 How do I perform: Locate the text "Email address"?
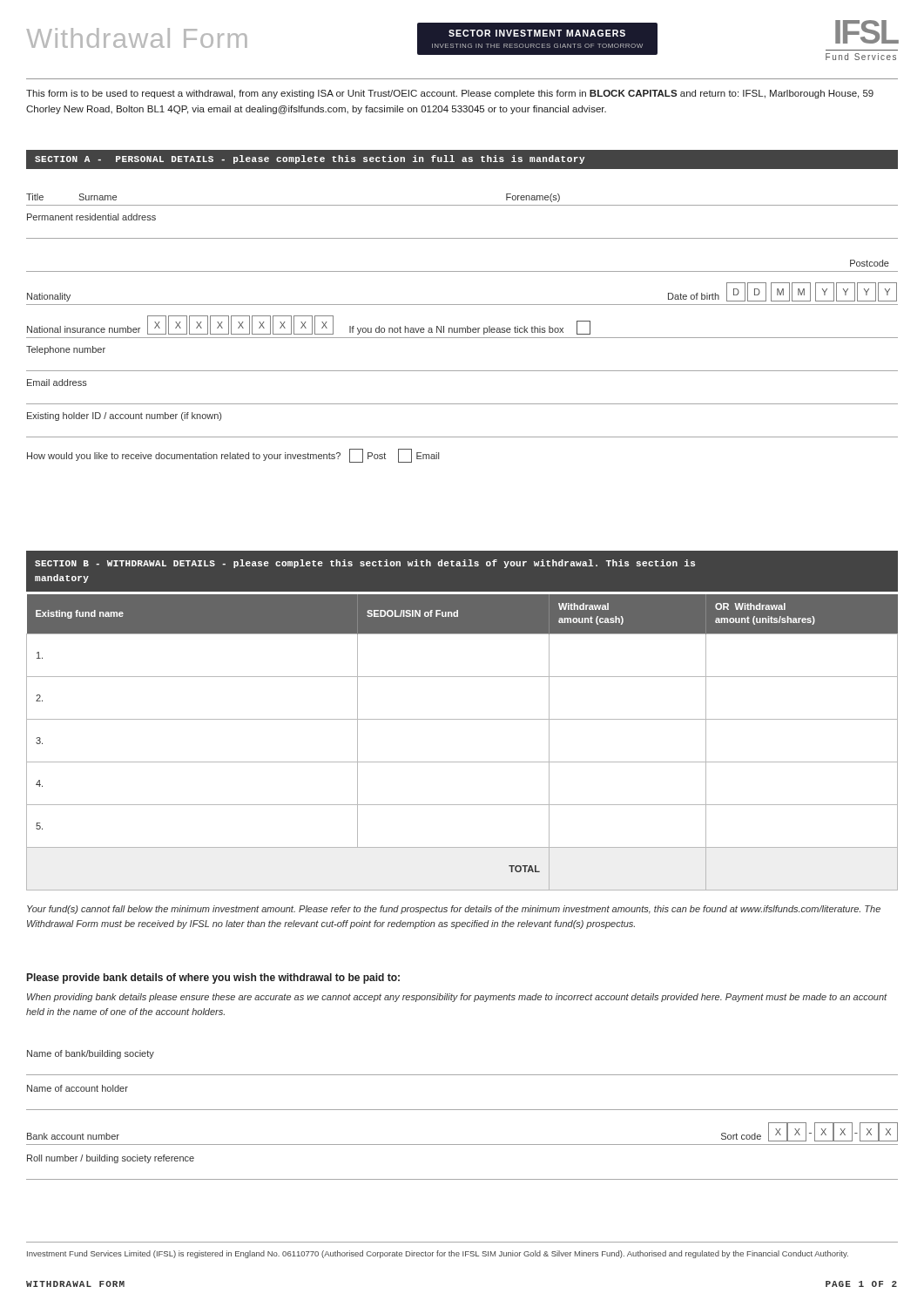pyautogui.click(x=57, y=383)
